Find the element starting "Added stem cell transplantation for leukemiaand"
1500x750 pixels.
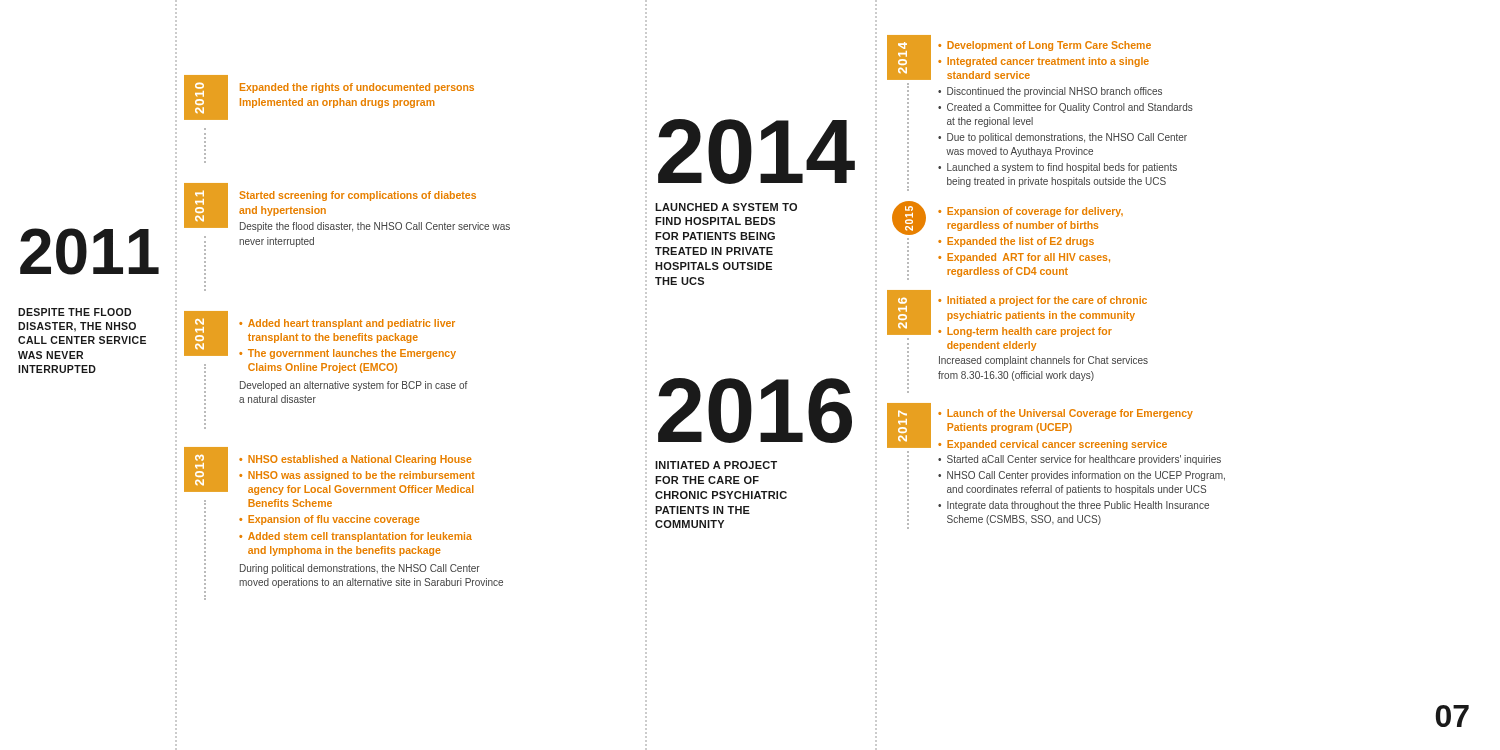point(360,543)
